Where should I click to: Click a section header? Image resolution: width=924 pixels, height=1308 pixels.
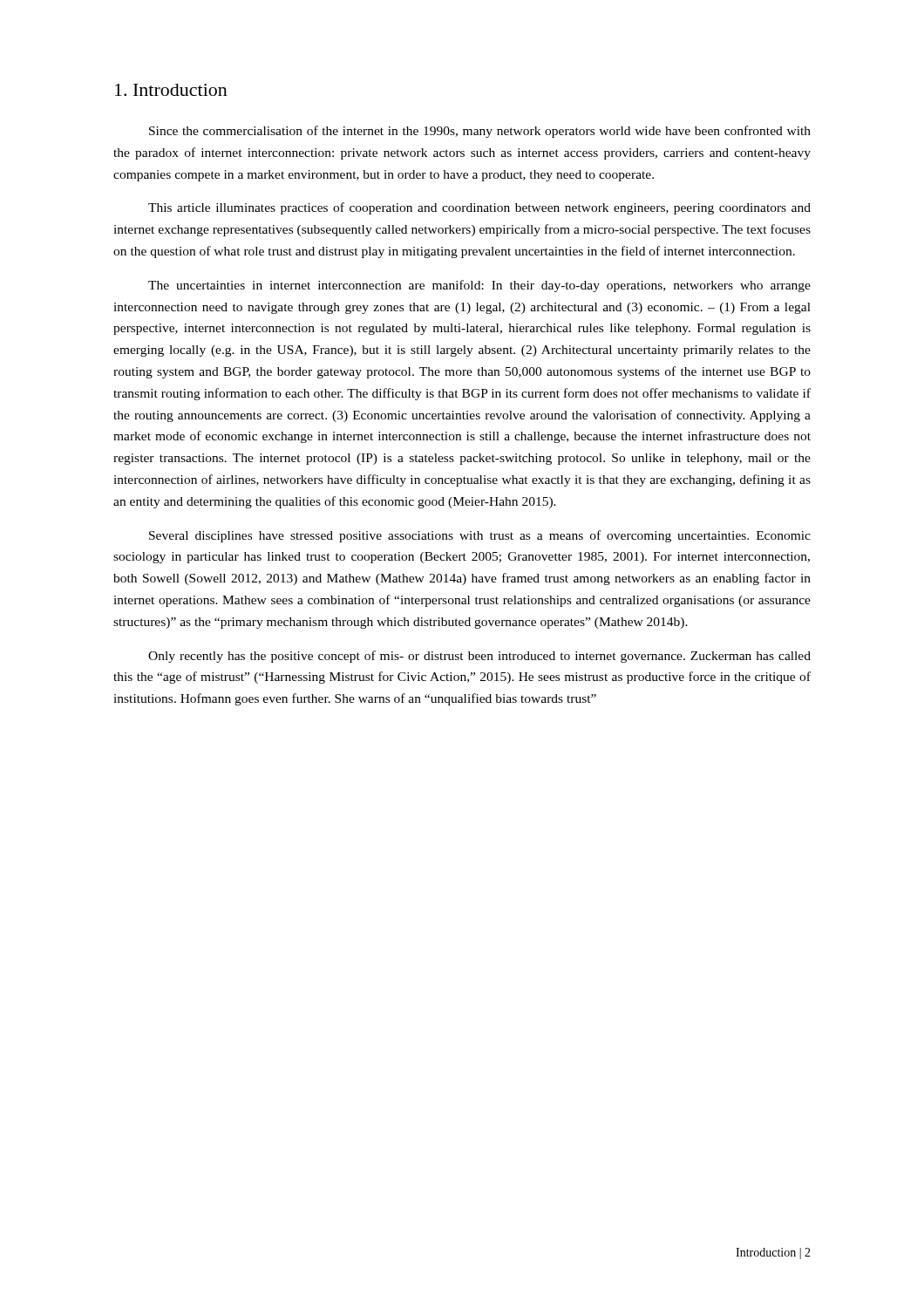170,89
